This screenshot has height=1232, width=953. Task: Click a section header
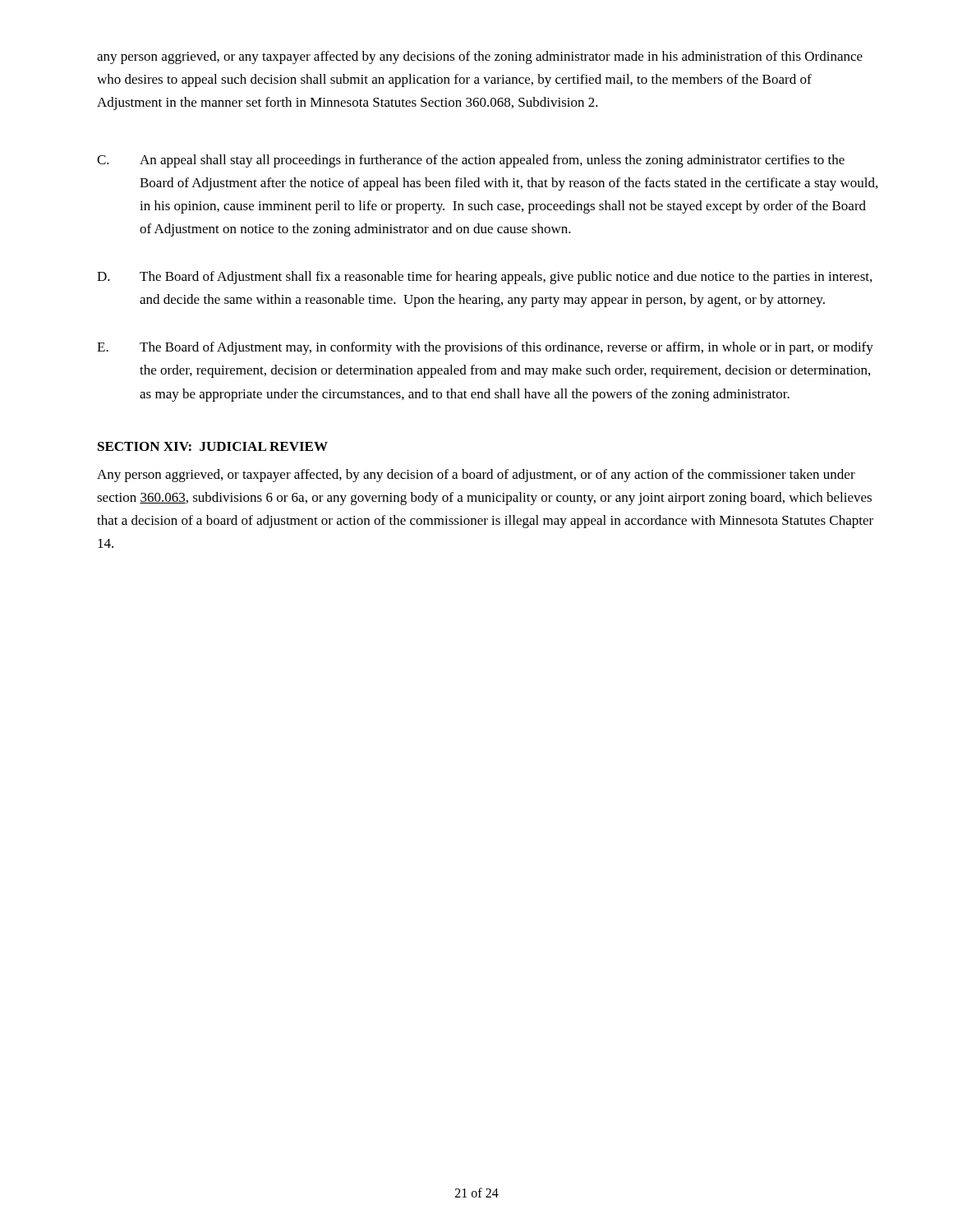point(212,446)
